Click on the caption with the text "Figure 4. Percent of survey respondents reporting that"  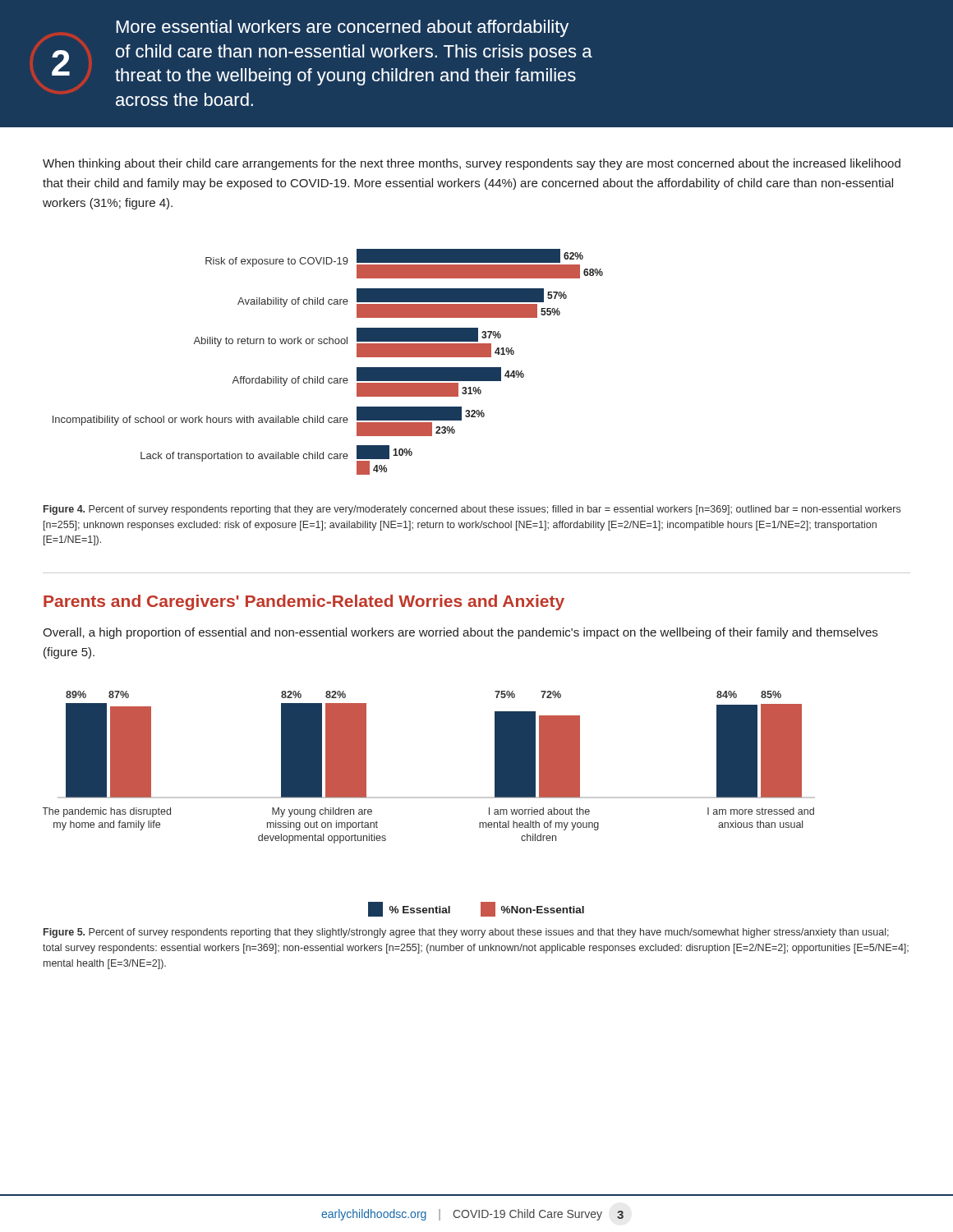(472, 524)
